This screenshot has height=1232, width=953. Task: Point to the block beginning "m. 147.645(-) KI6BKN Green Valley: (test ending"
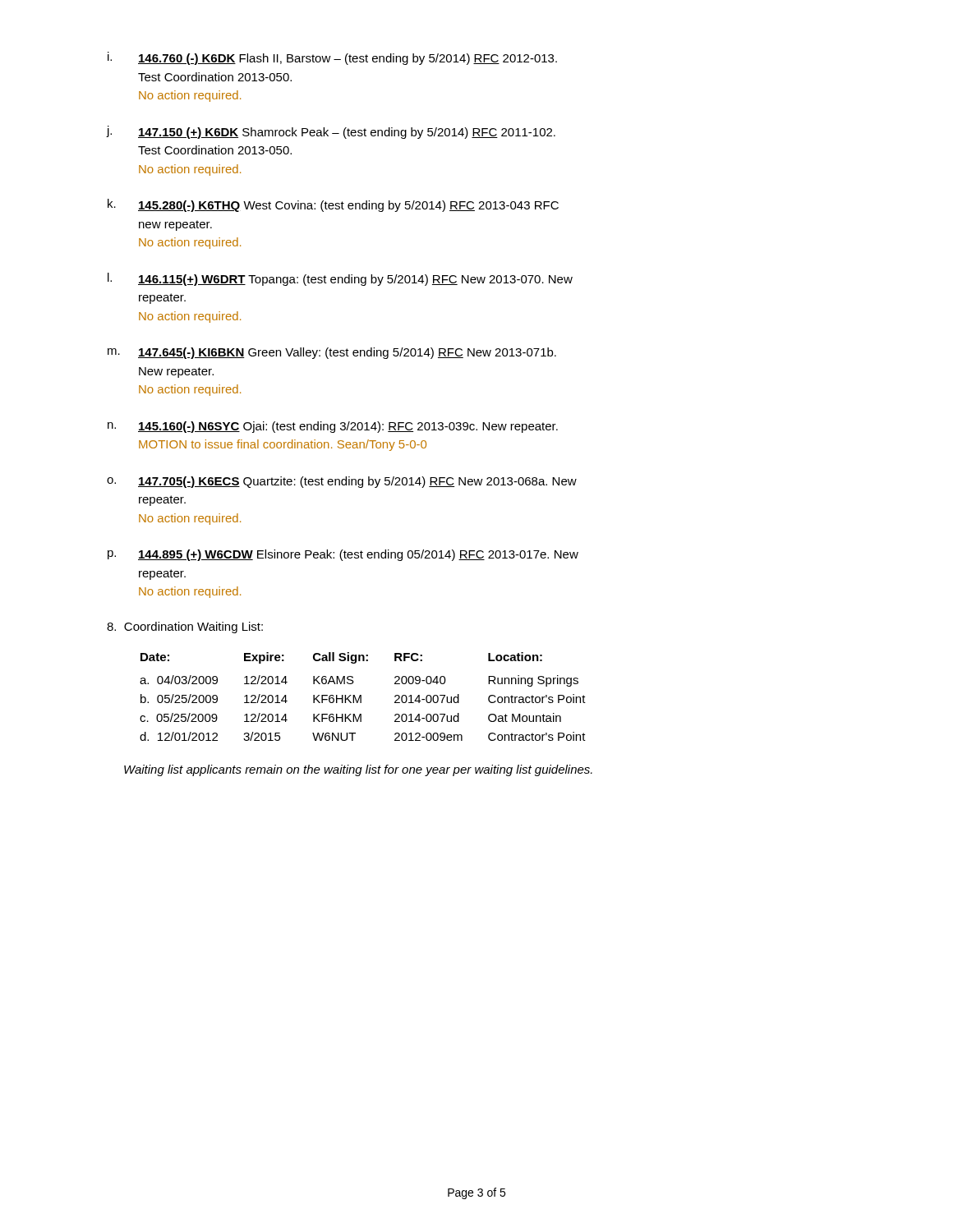pyautogui.click(x=332, y=353)
